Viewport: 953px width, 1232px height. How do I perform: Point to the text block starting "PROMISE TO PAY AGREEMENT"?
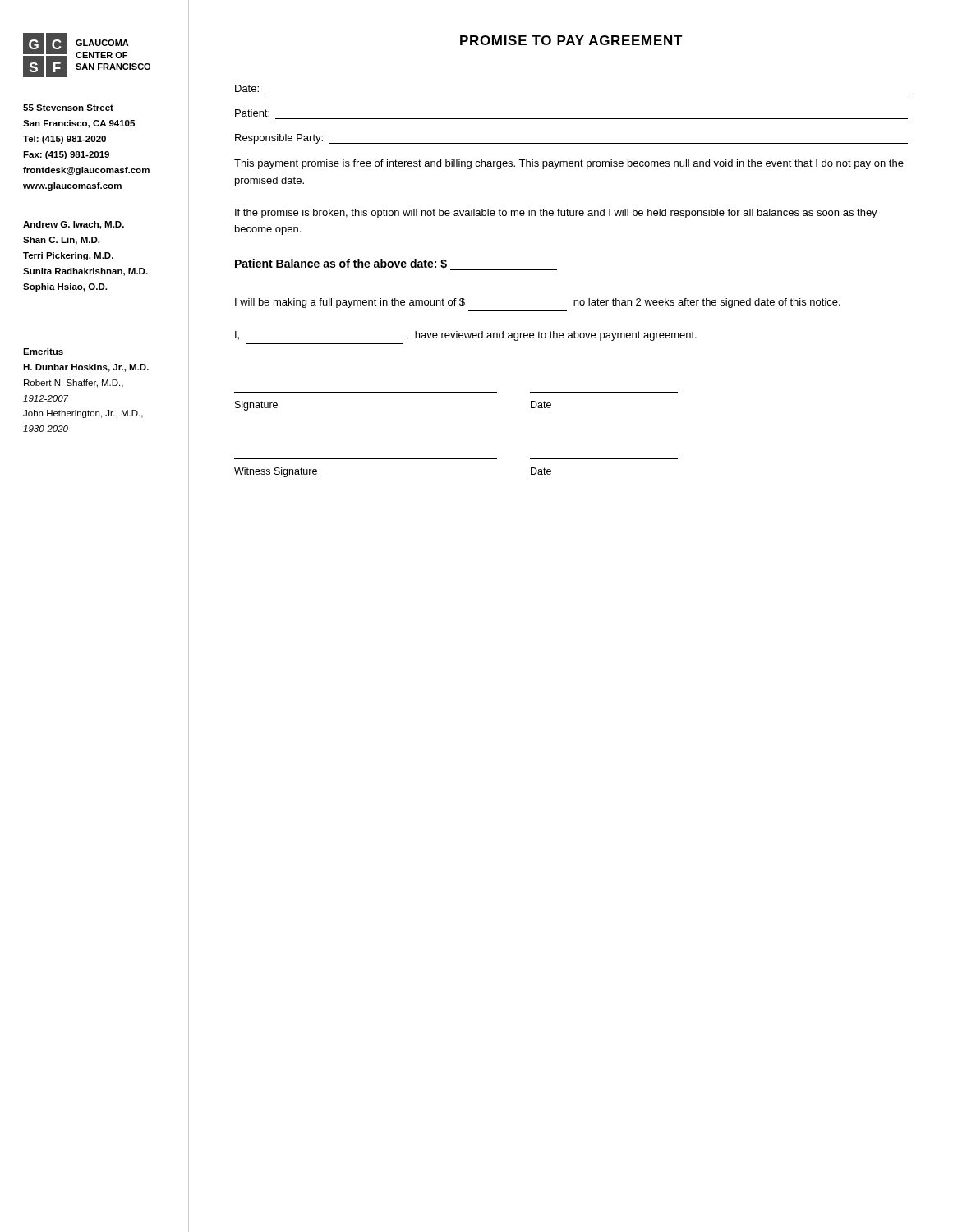pyautogui.click(x=571, y=41)
